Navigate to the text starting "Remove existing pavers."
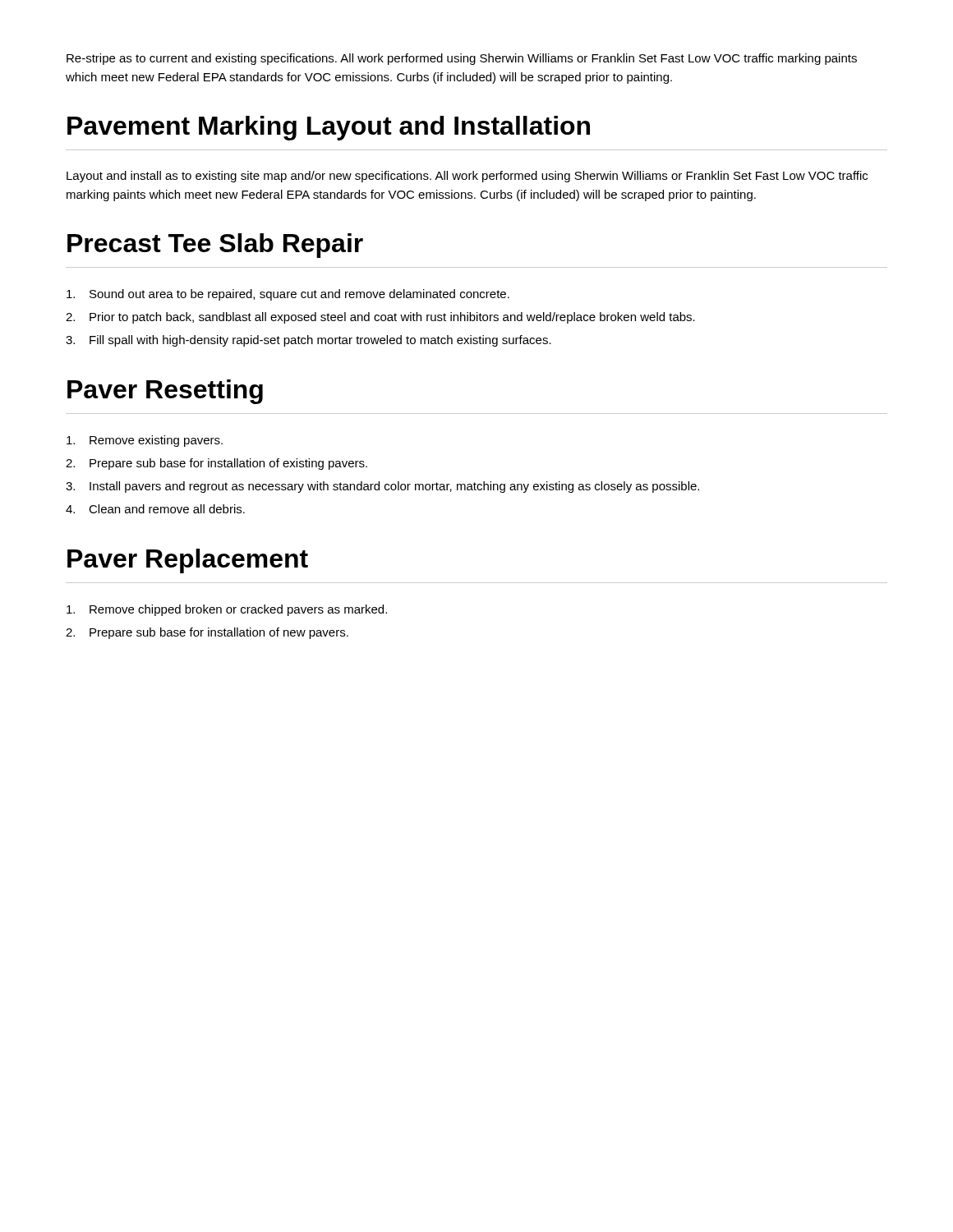 (145, 441)
